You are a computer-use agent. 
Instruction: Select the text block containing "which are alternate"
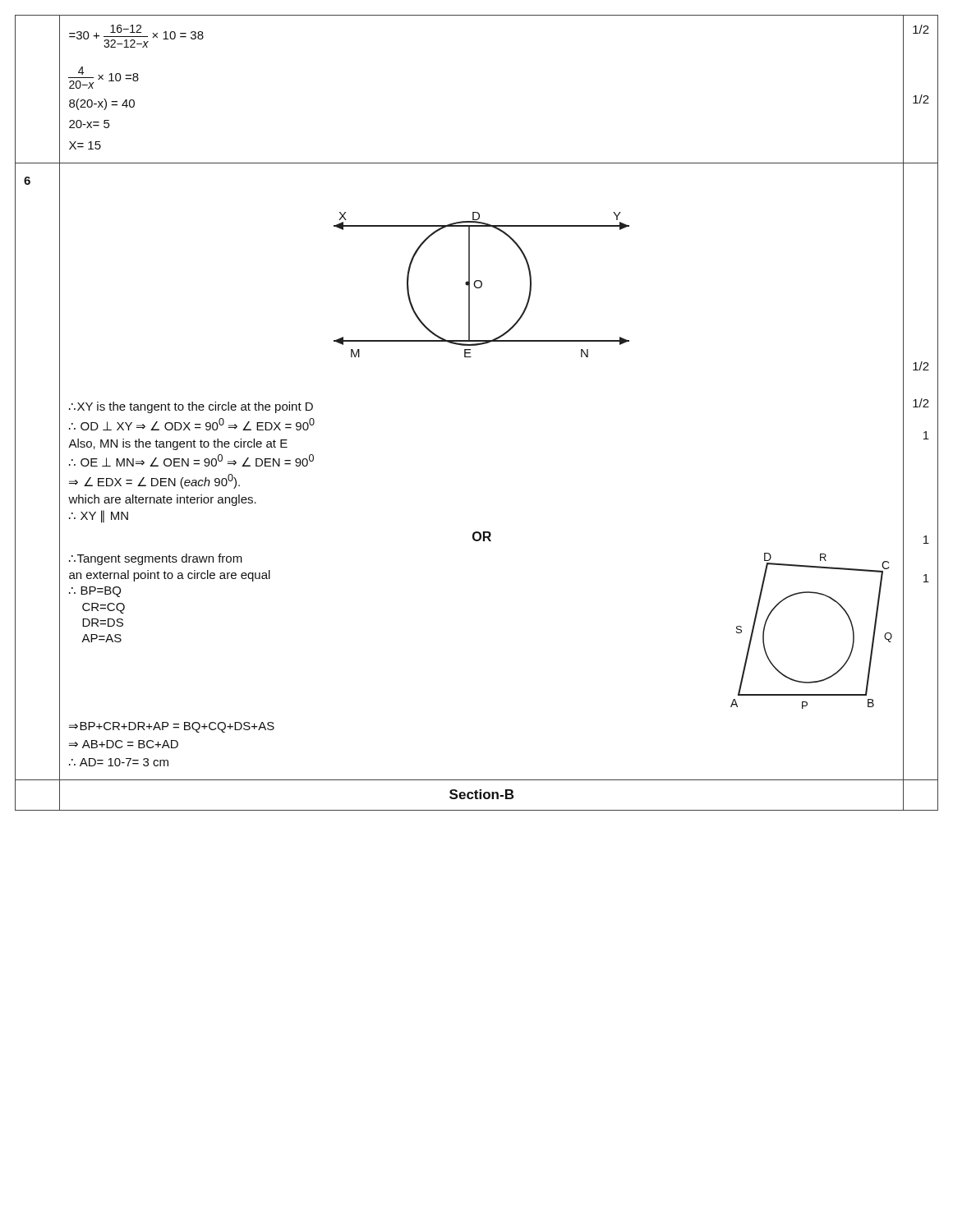tap(163, 499)
